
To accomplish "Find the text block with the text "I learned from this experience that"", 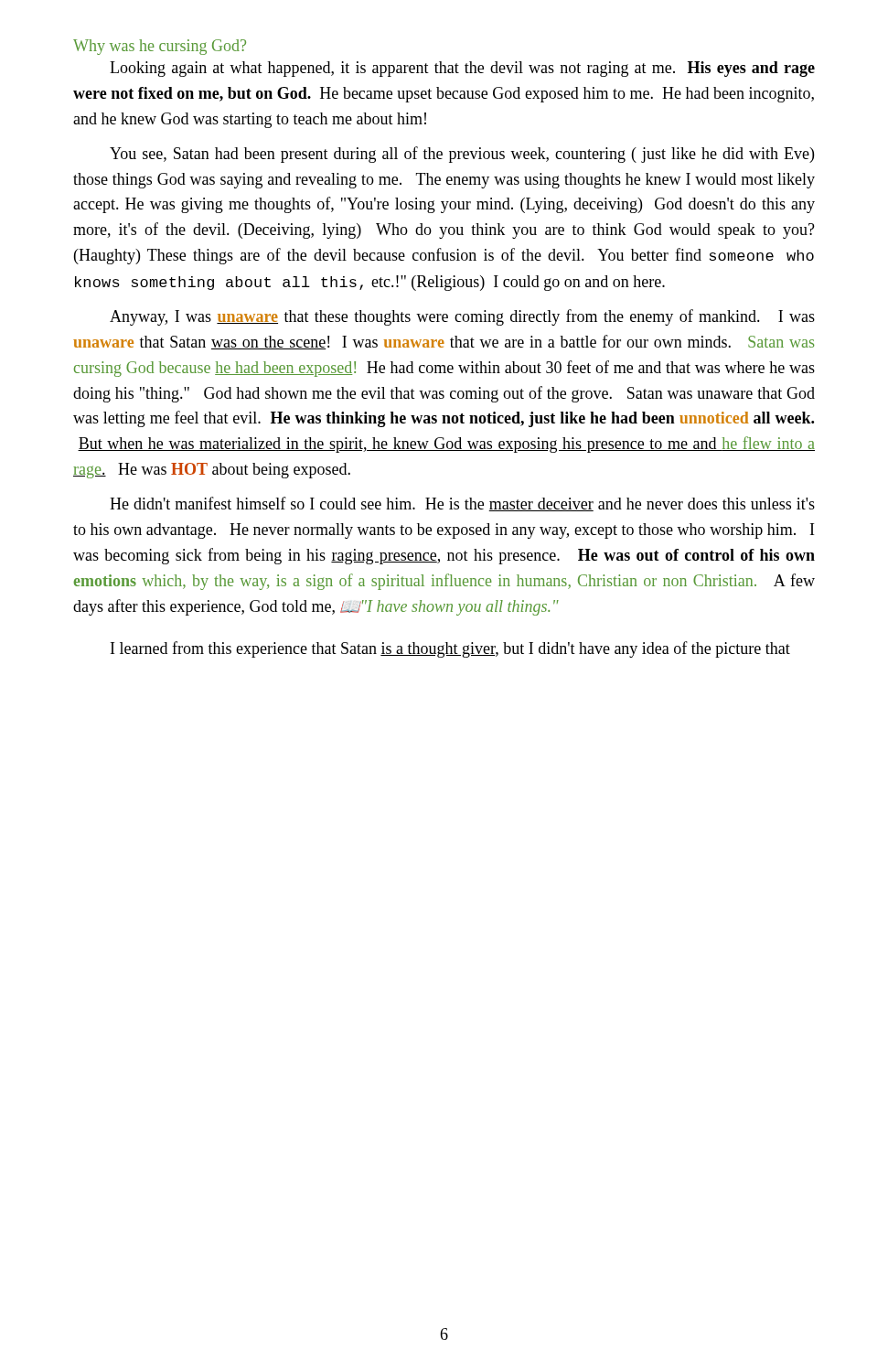I will [x=444, y=649].
